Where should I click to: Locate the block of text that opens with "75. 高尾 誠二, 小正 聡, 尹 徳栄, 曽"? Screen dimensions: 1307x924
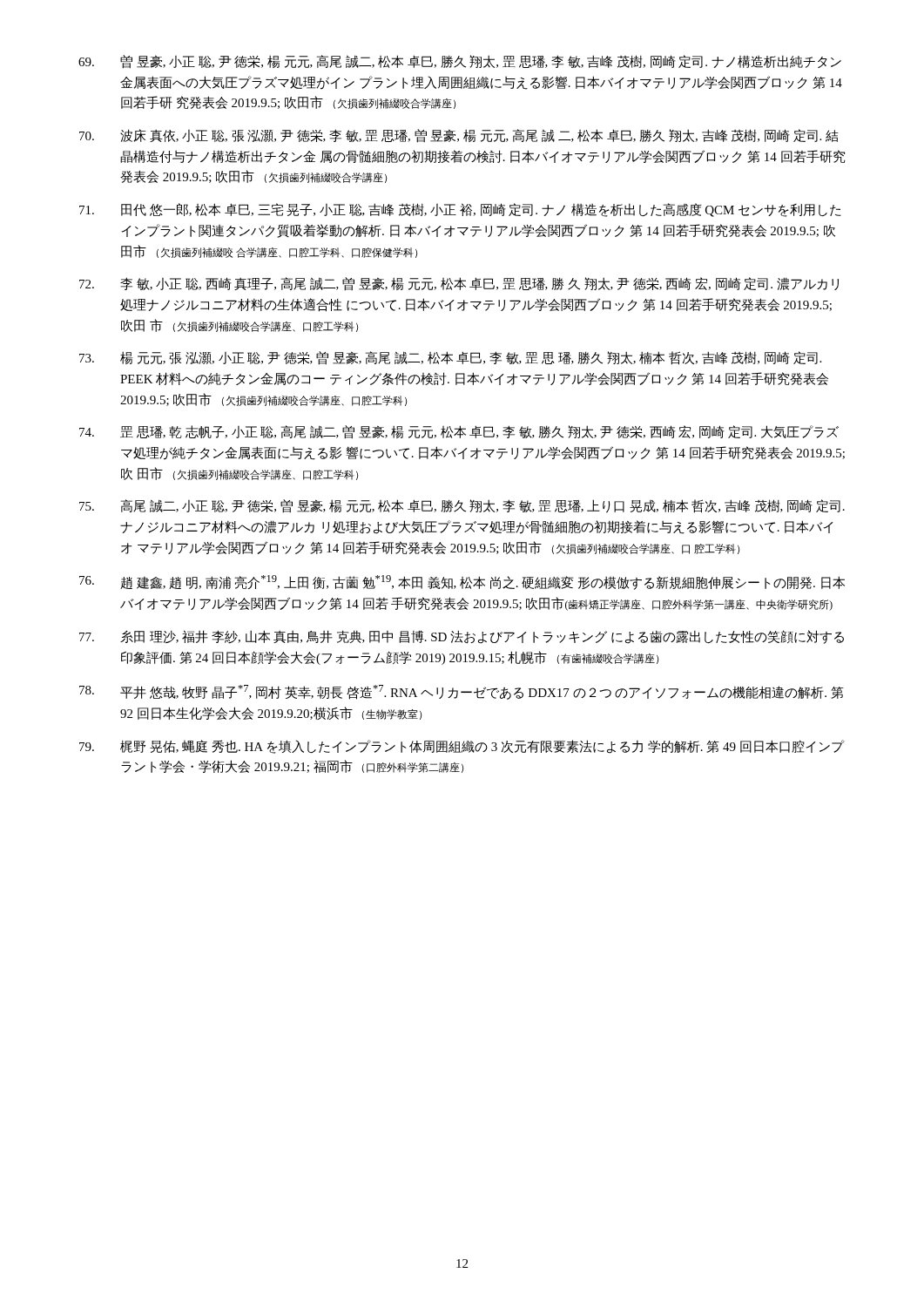coord(462,528)
